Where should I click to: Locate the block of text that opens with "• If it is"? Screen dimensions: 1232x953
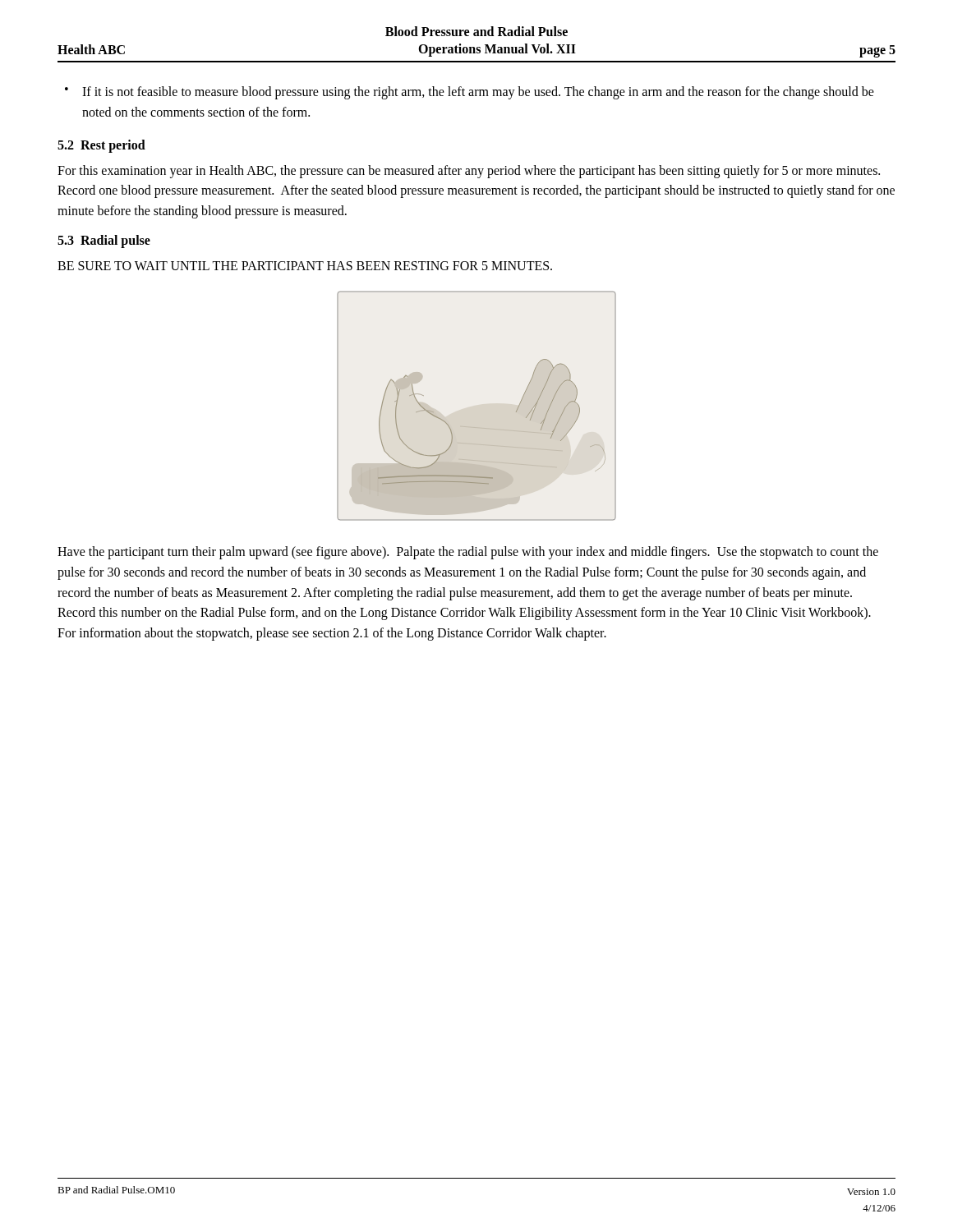[x=469, y=101]
